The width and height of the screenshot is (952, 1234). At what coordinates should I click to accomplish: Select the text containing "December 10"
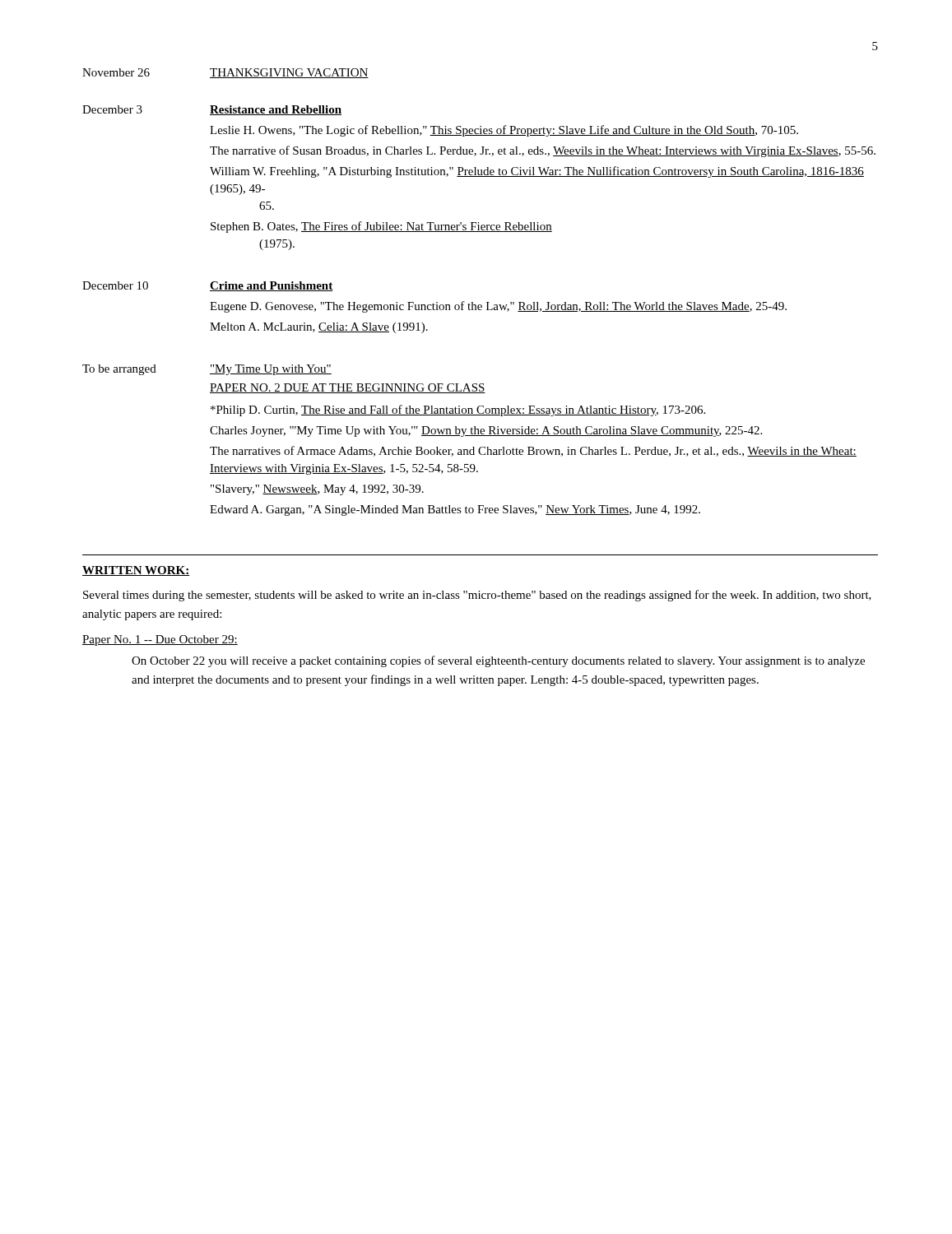pos(115,285)
